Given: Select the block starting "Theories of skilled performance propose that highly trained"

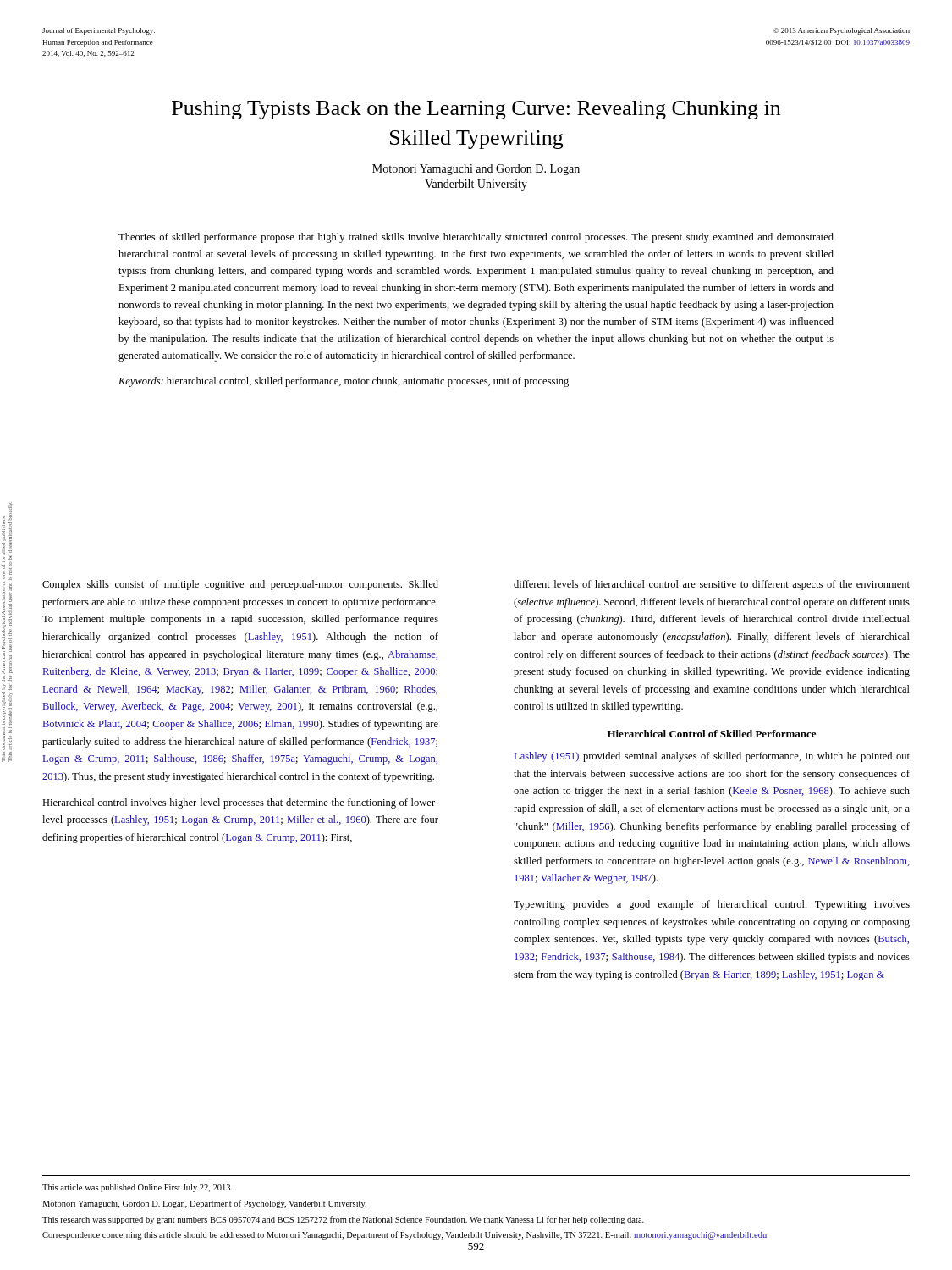Looking at the screenshot, I should coord(476,309).
